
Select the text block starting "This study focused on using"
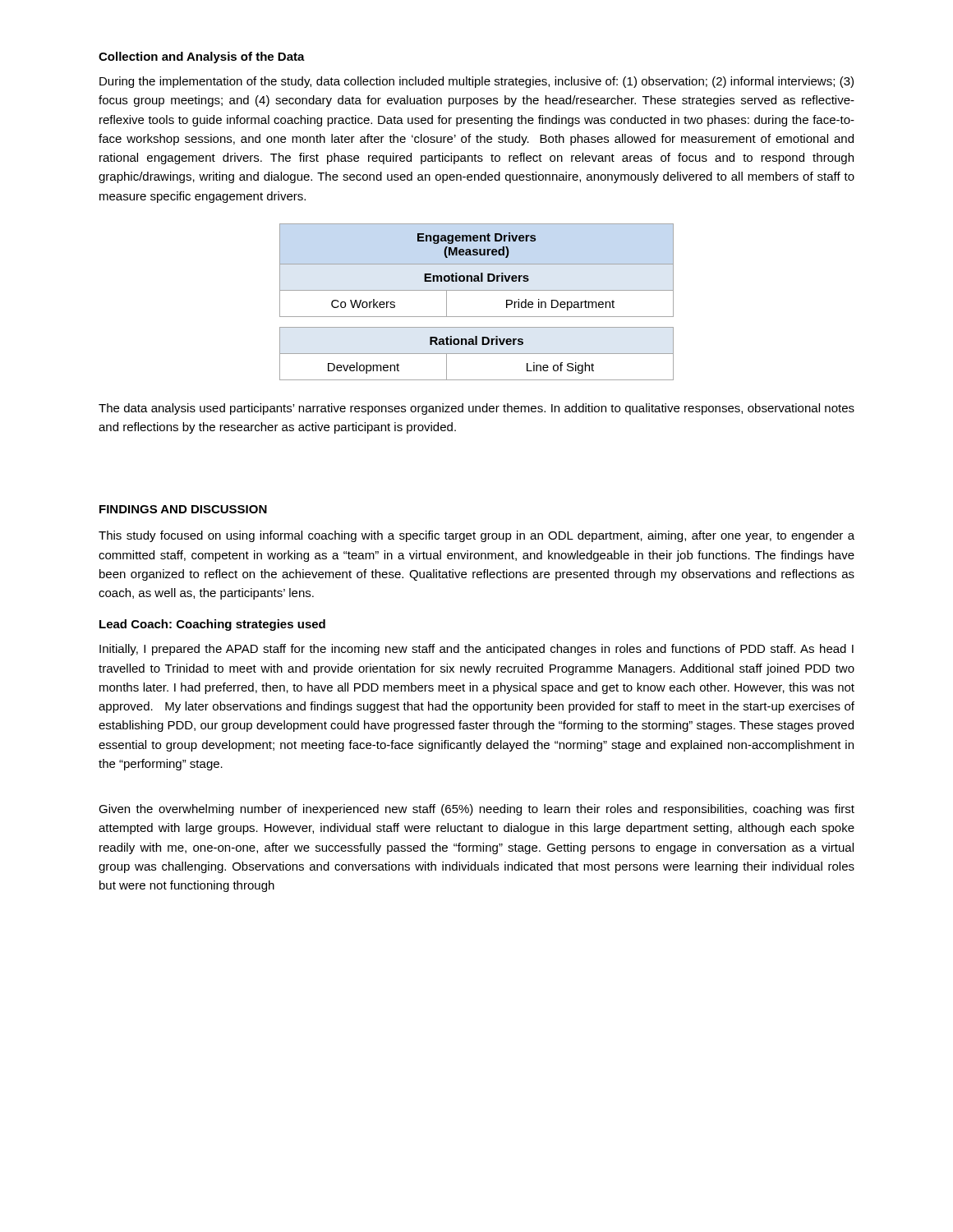click(476, 564)
